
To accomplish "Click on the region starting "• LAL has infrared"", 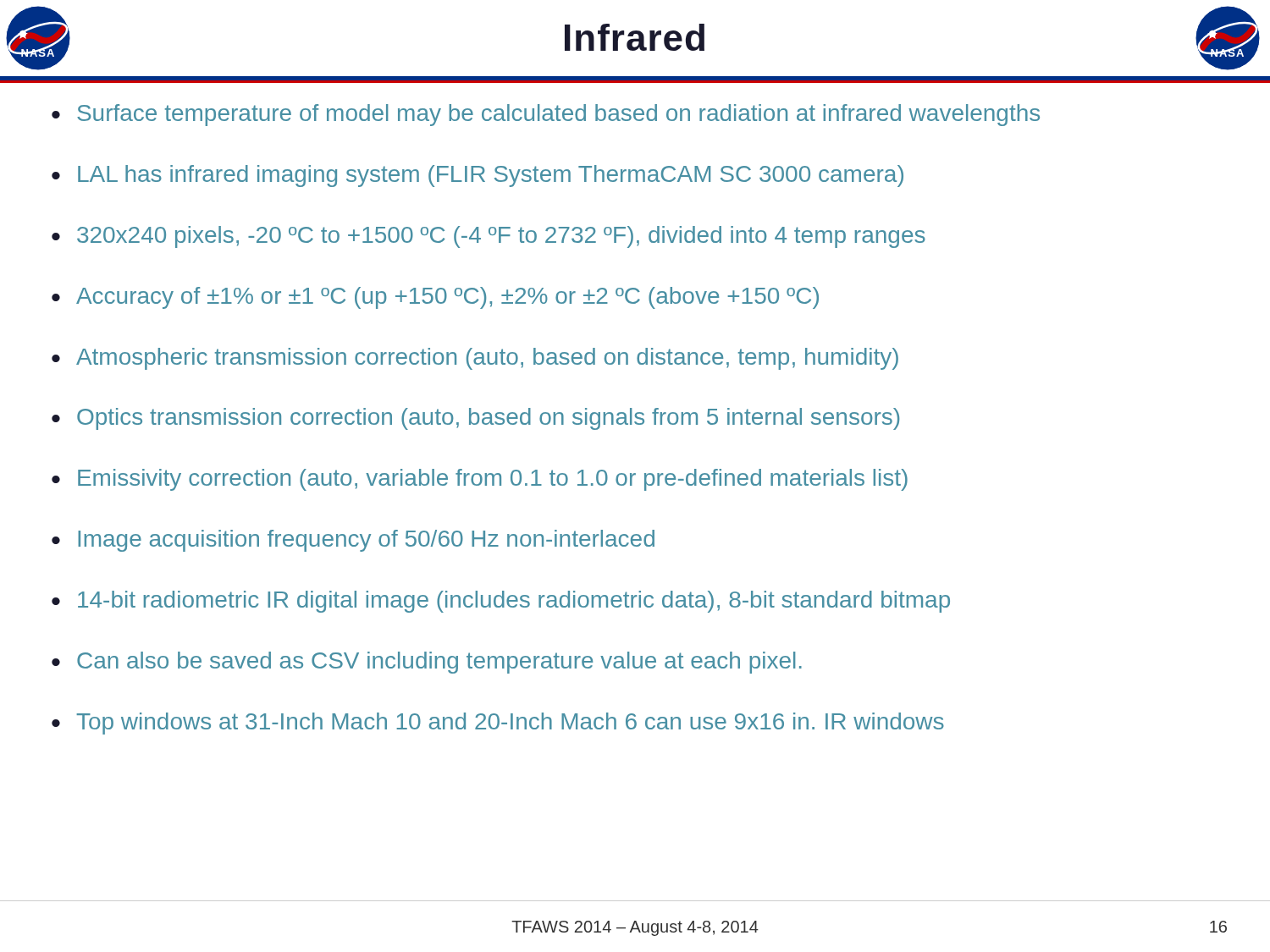I will (478, 177).
